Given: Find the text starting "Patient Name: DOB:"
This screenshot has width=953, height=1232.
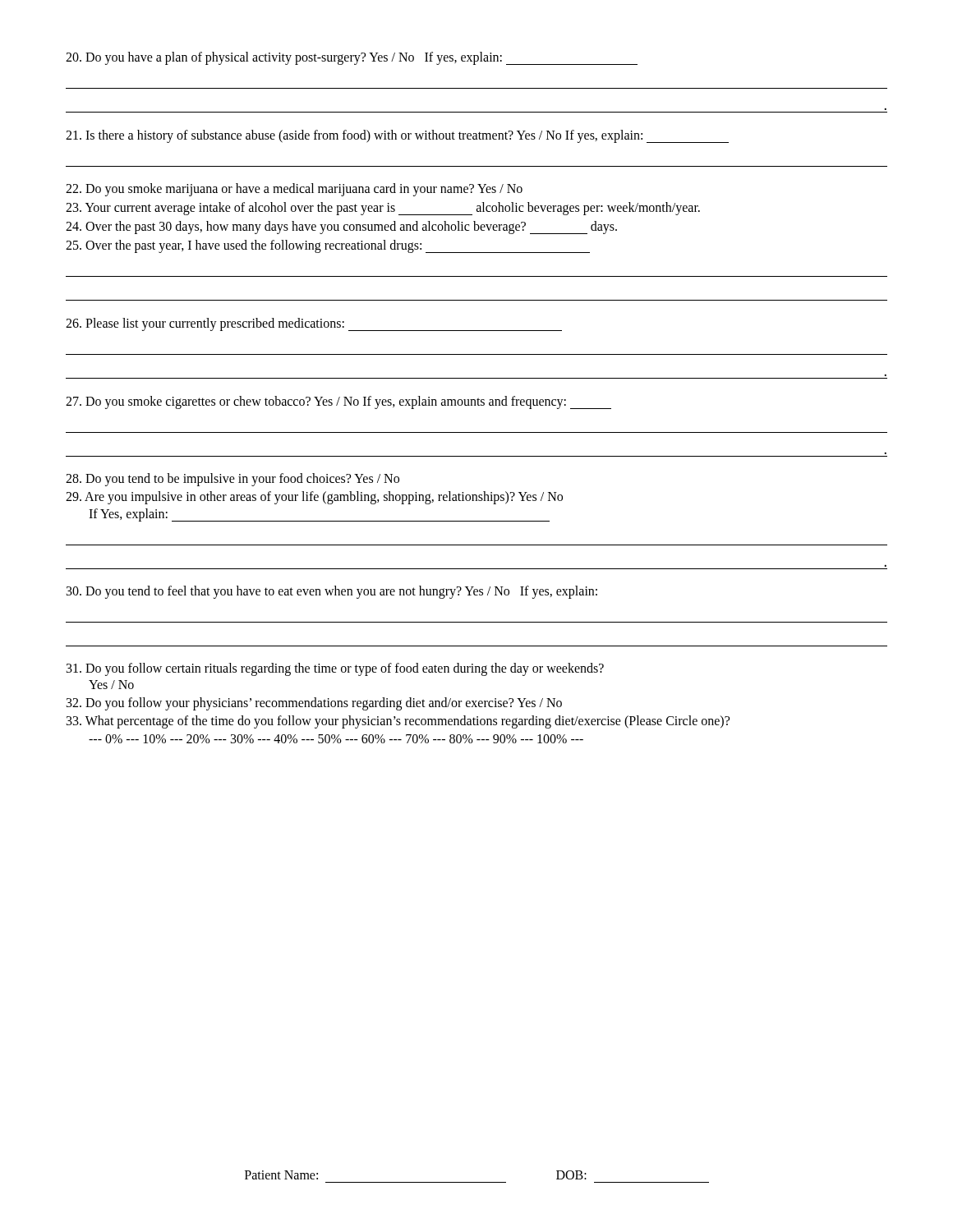Looking at the screenshot, I should [x=476, y=1175].
